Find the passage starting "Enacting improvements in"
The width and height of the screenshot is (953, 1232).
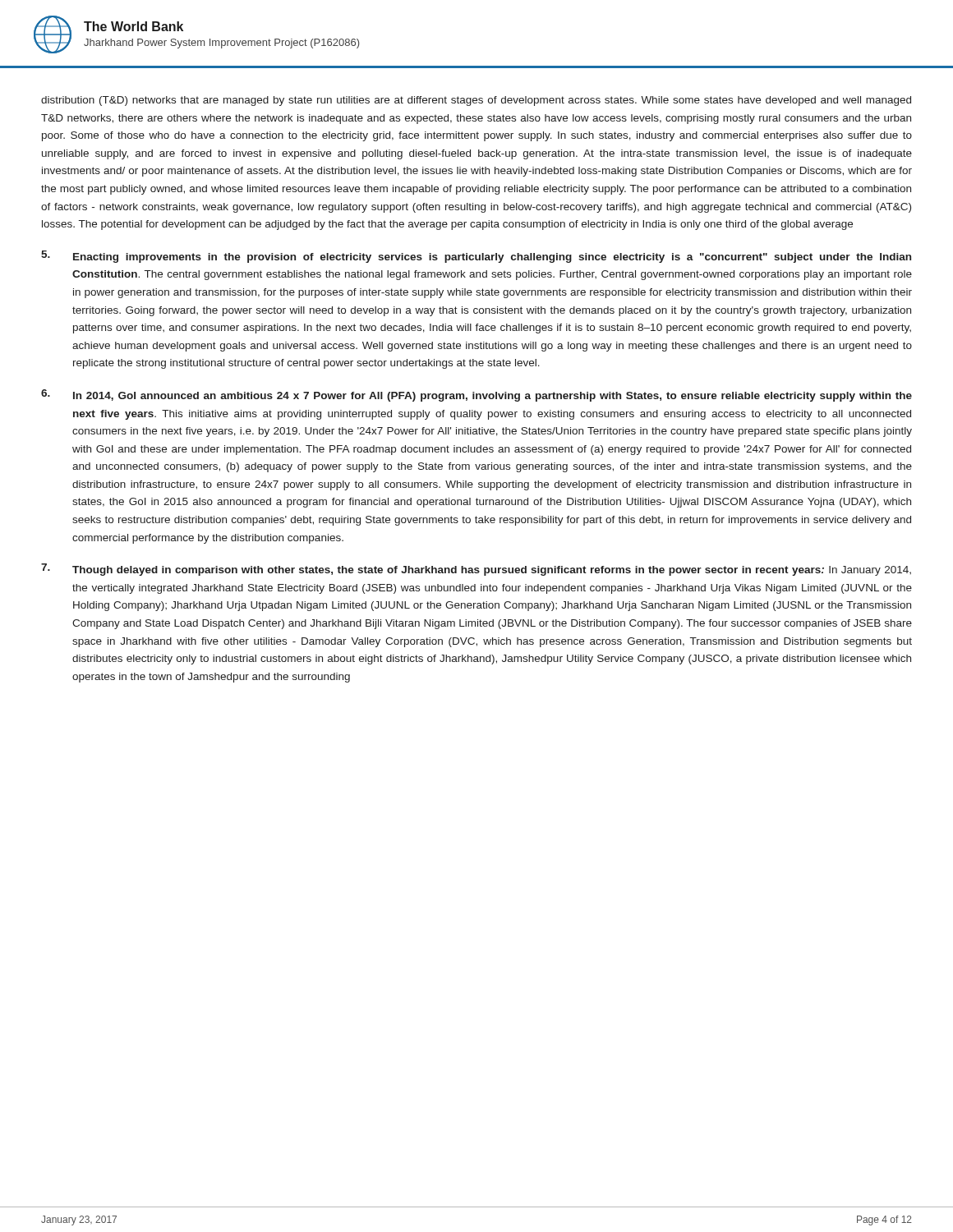pos(476,310)
